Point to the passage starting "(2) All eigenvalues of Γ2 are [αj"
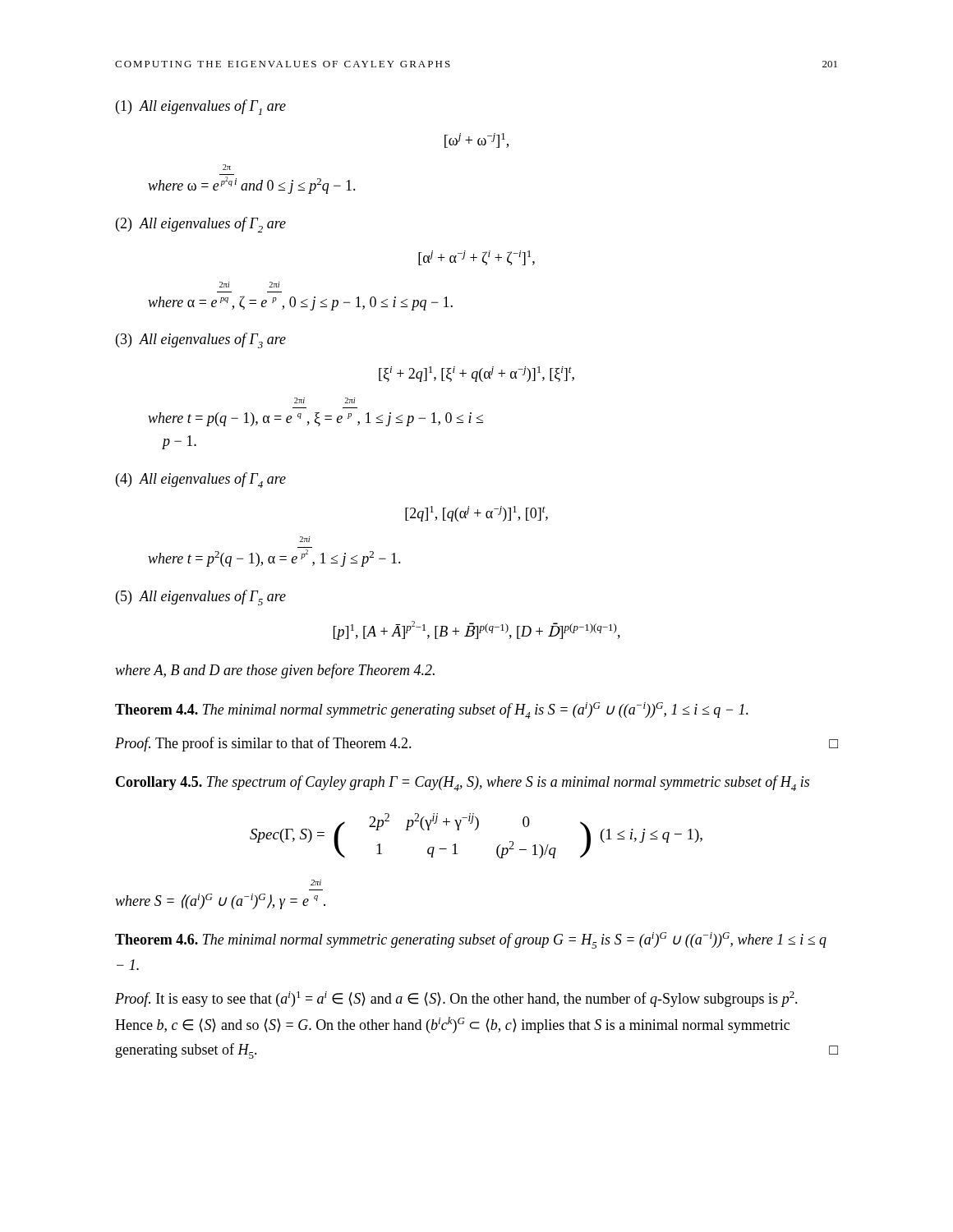Screen dimensions: 1232x953 point(476,263)
